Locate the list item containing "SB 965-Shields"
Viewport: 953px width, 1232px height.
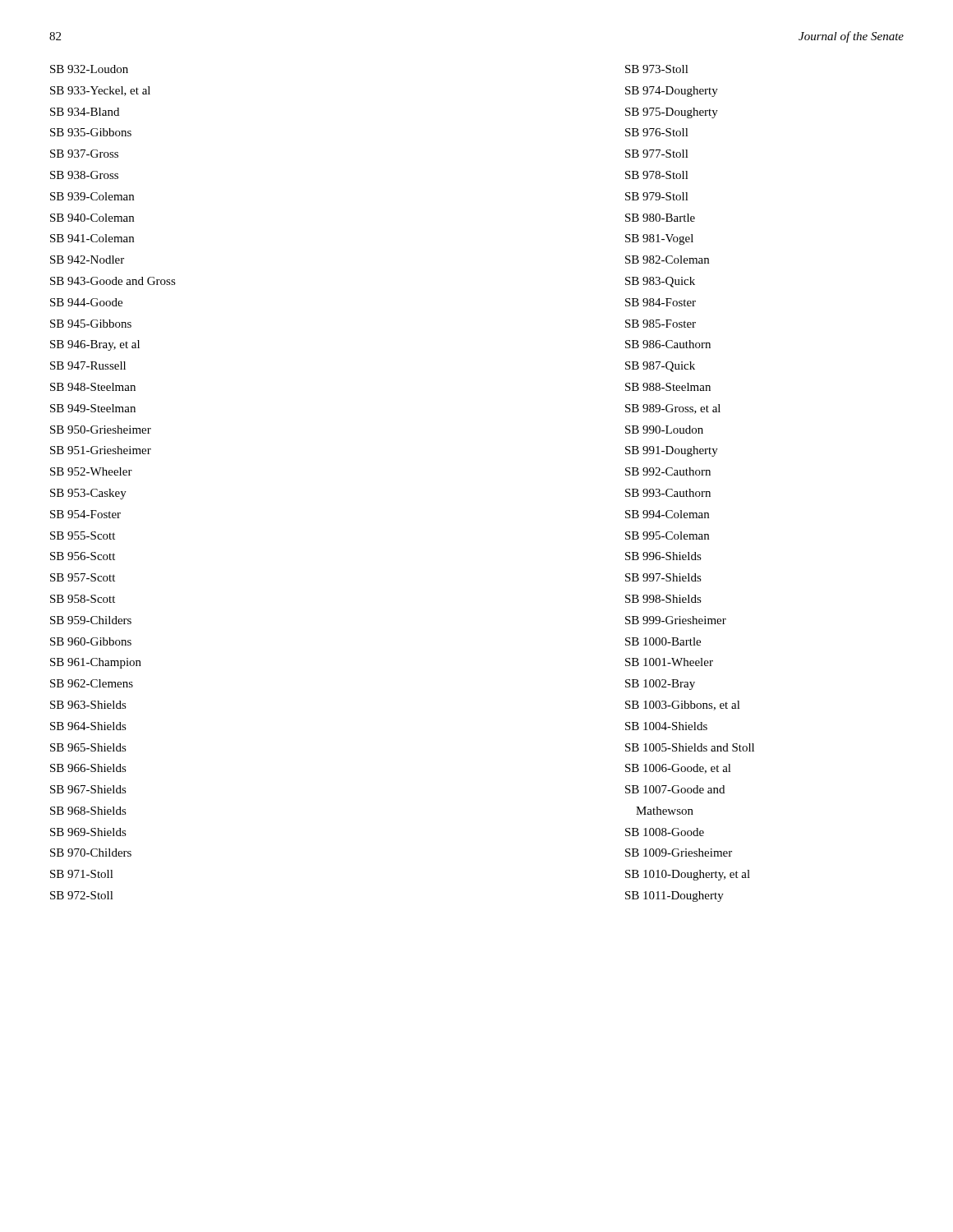88,747
